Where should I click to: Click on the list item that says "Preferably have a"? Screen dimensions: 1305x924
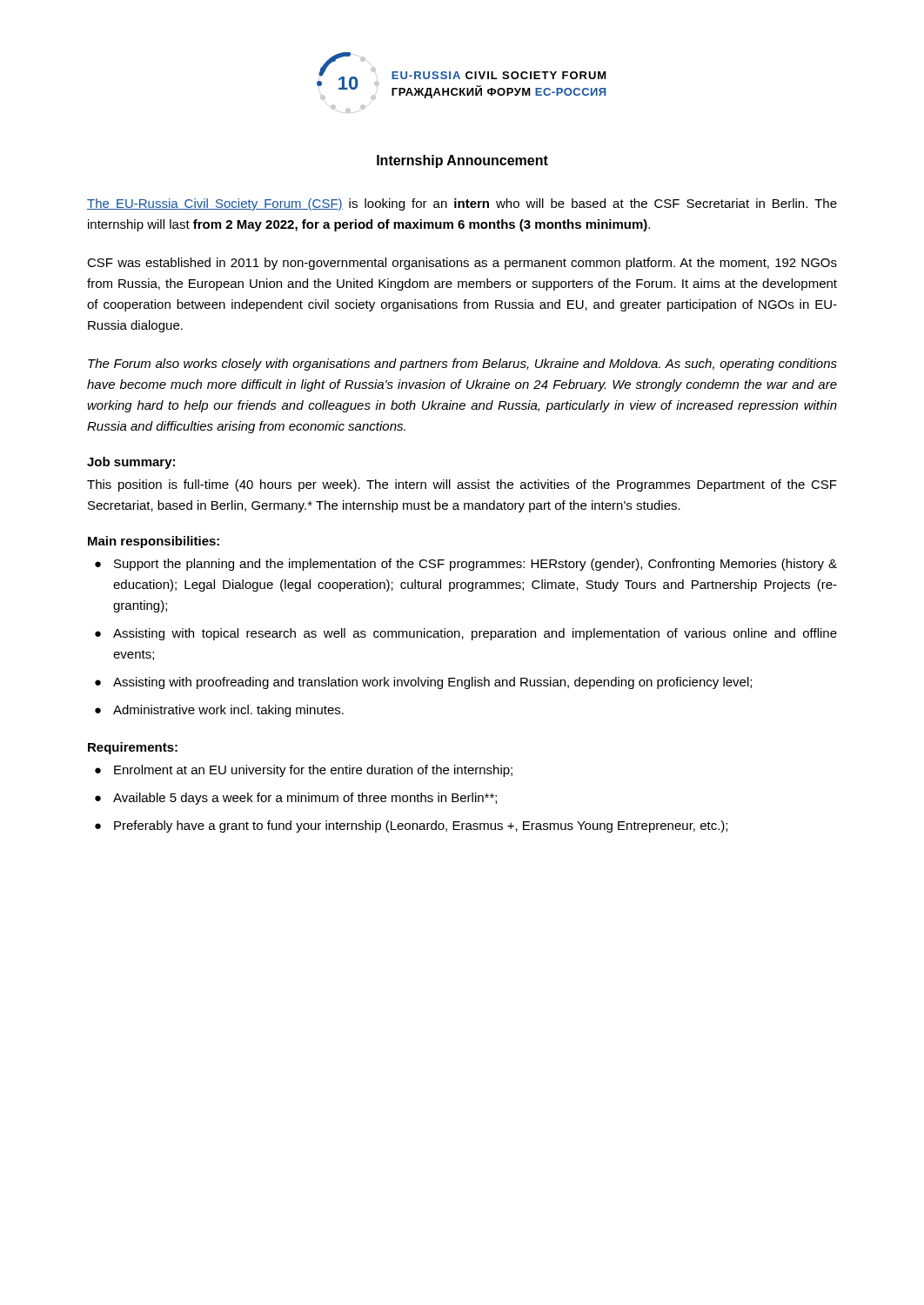point(421,825)
